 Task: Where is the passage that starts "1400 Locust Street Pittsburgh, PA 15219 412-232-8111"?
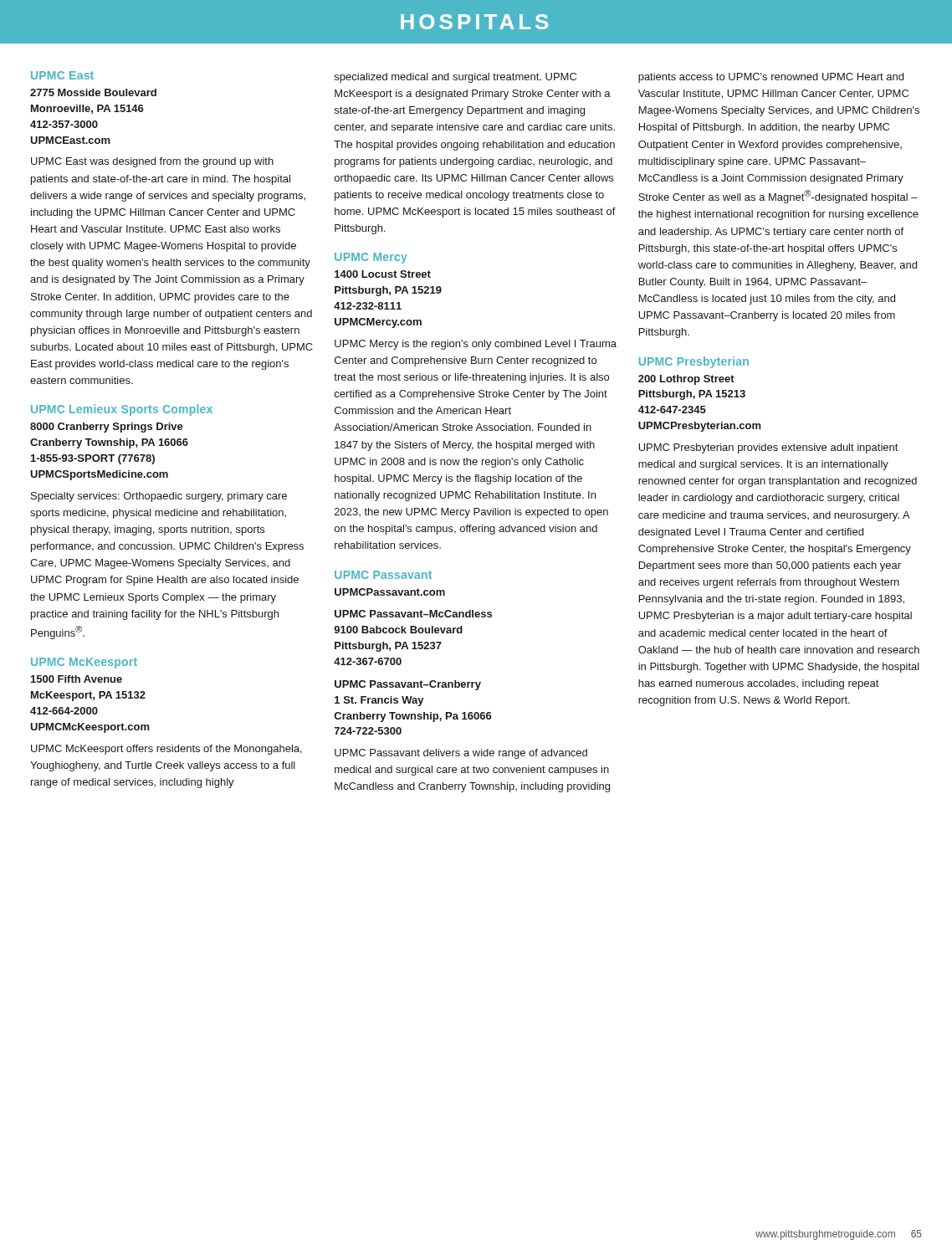click(x=383, y=274)
